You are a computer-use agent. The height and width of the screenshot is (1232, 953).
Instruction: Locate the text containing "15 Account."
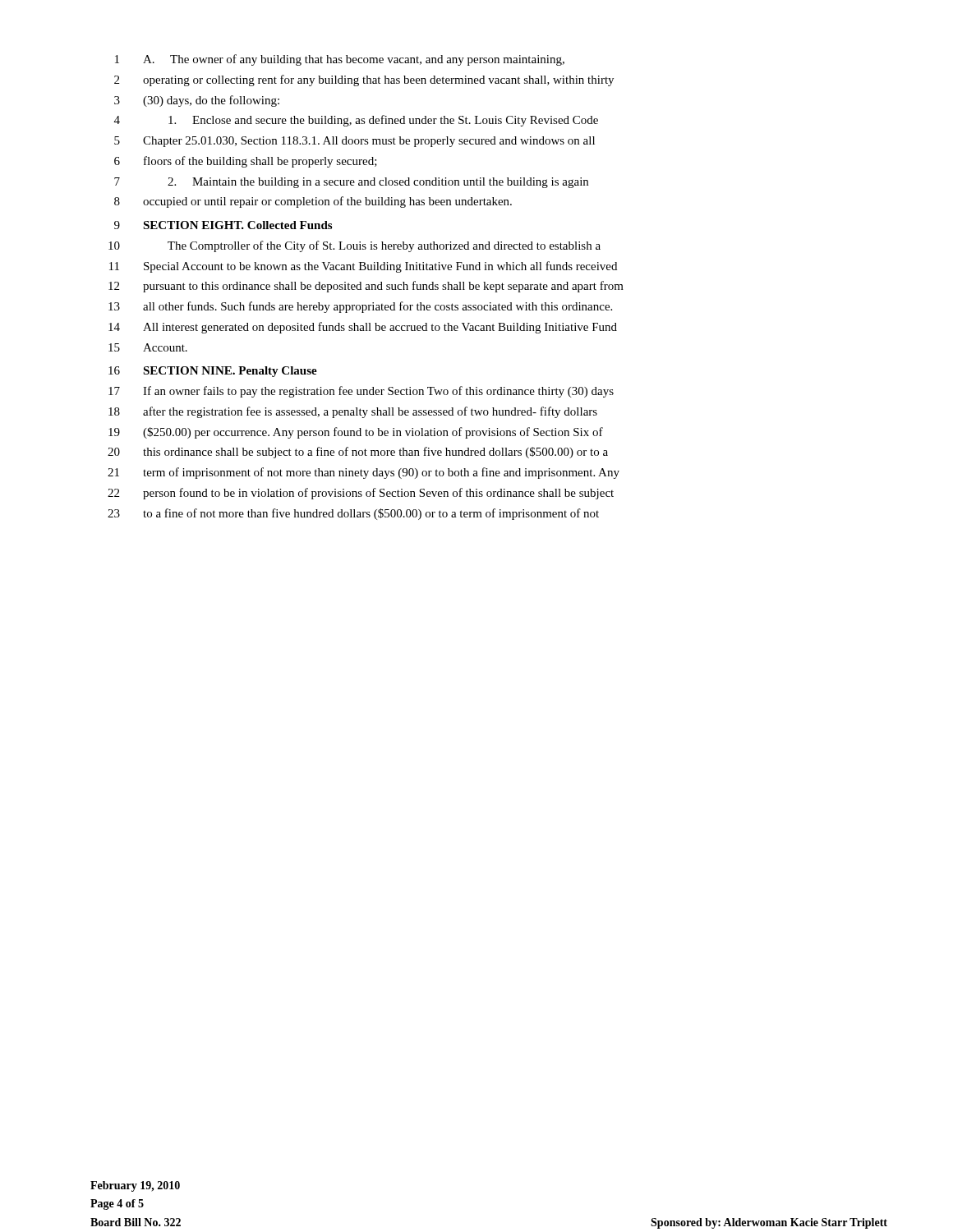[x=148, y=347]
